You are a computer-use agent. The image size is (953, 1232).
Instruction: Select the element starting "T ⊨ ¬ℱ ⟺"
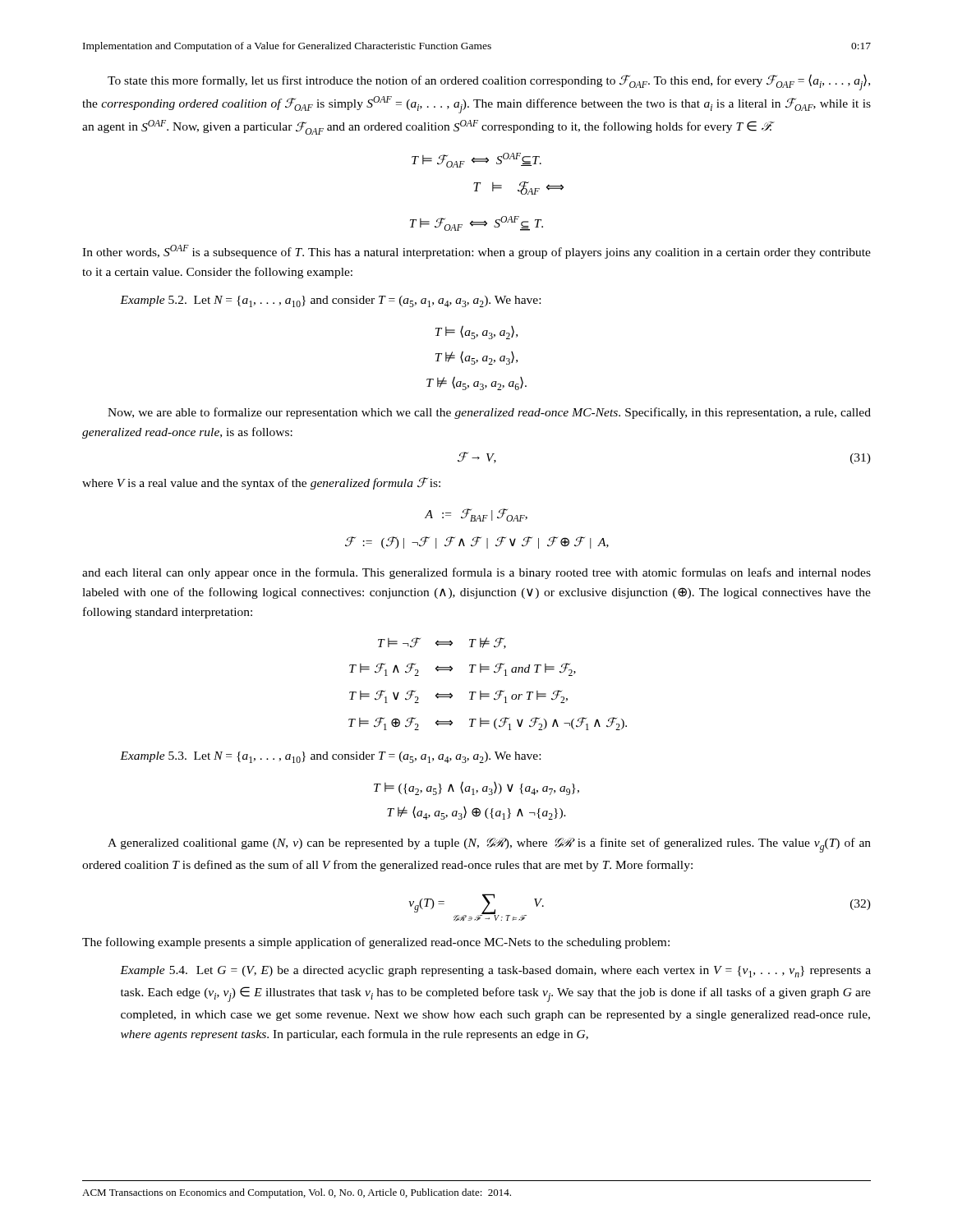coord(476,684)
